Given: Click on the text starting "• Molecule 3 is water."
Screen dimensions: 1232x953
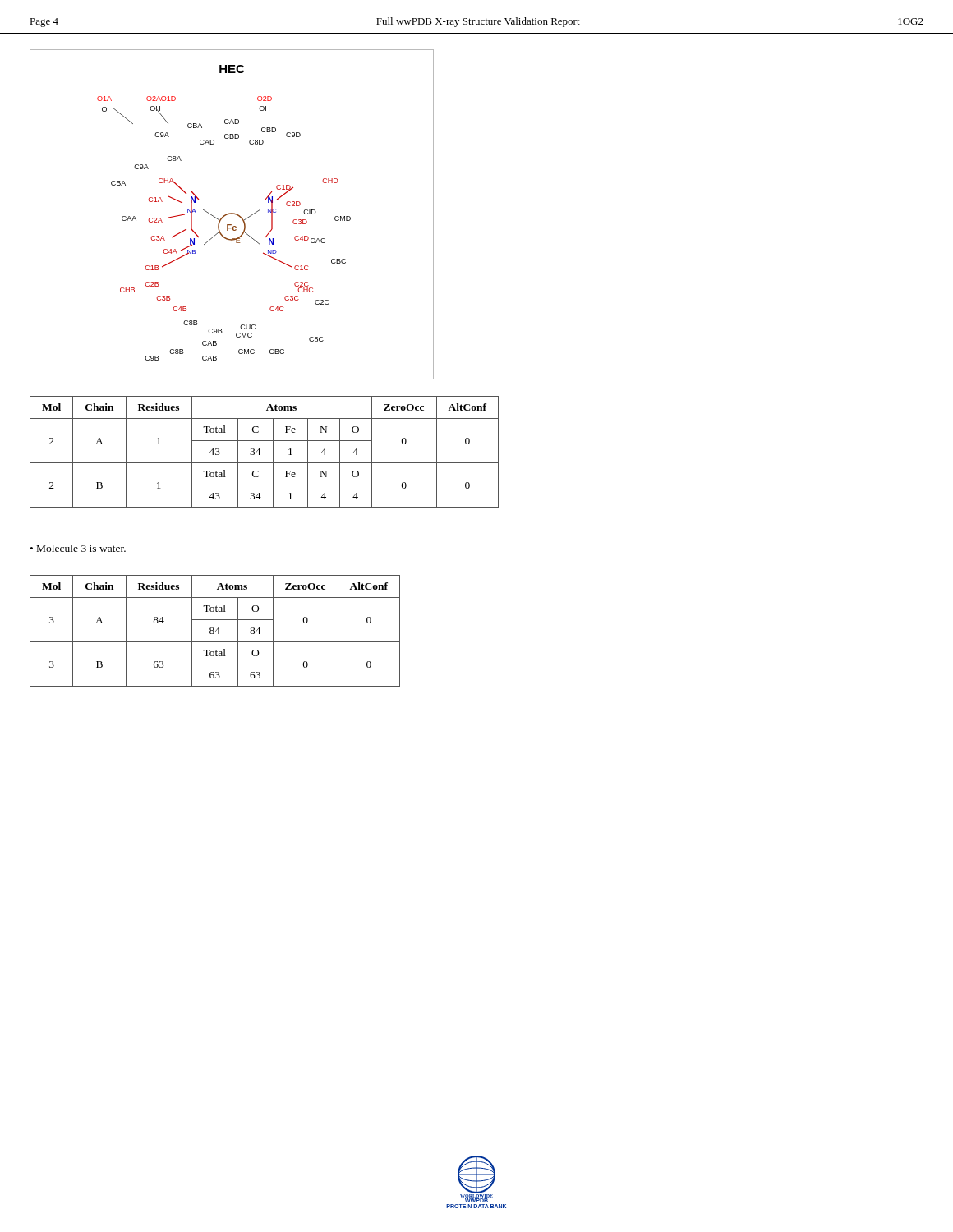Looking at the screenshot, I should click(x=78, y=548).
